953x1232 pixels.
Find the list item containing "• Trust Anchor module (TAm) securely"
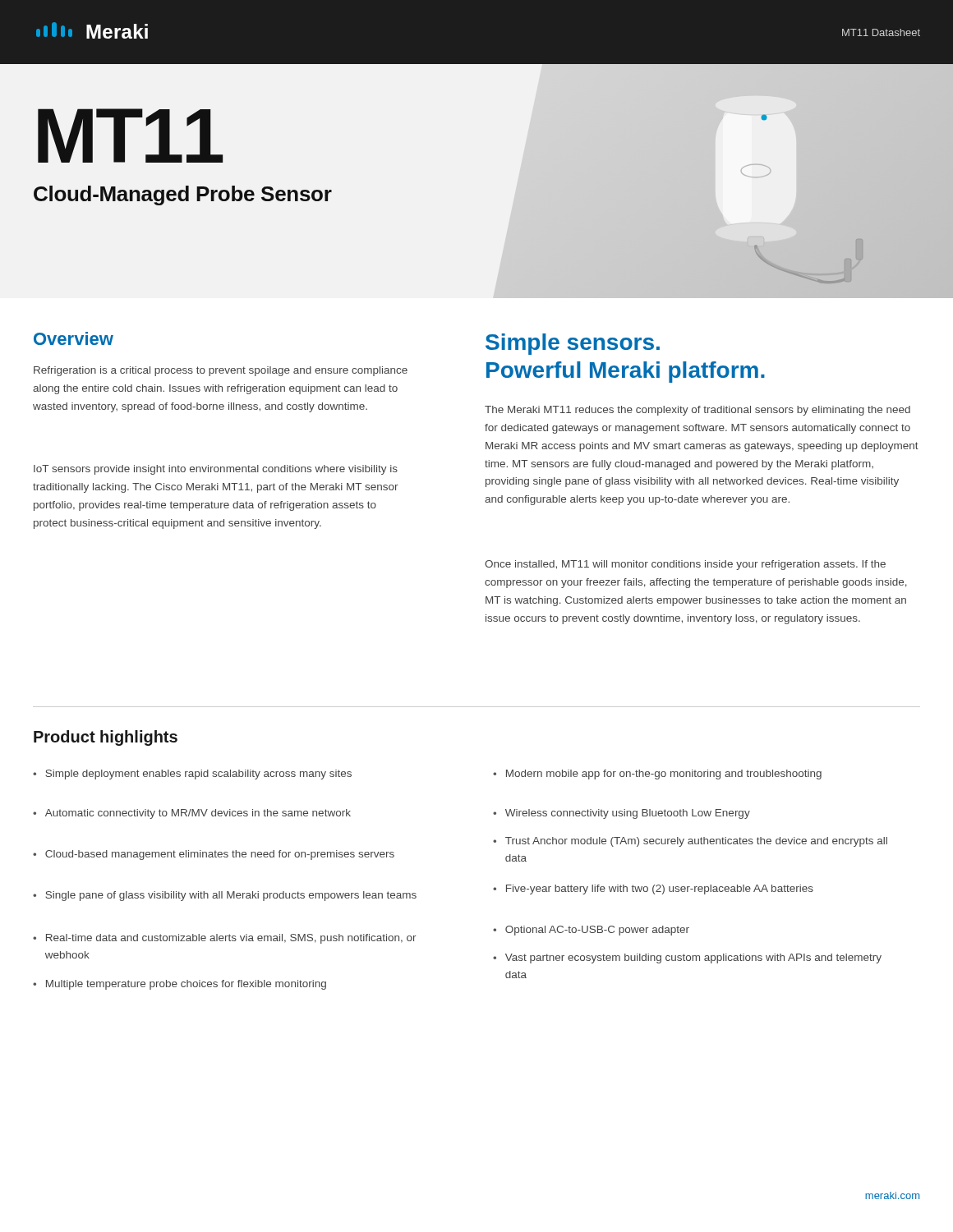(x=698, y=850)
